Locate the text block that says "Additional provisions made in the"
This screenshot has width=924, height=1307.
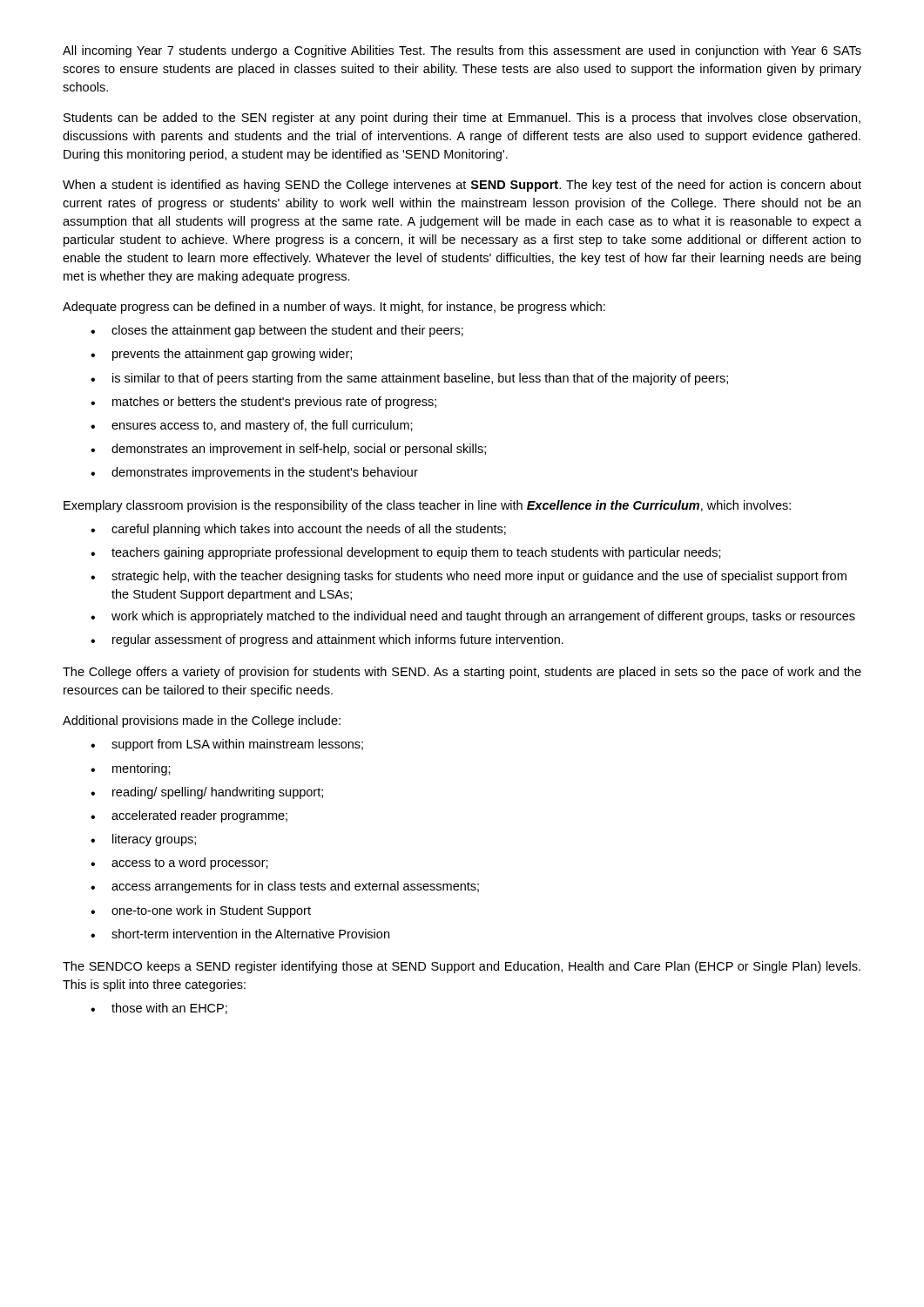coord(202,721)
